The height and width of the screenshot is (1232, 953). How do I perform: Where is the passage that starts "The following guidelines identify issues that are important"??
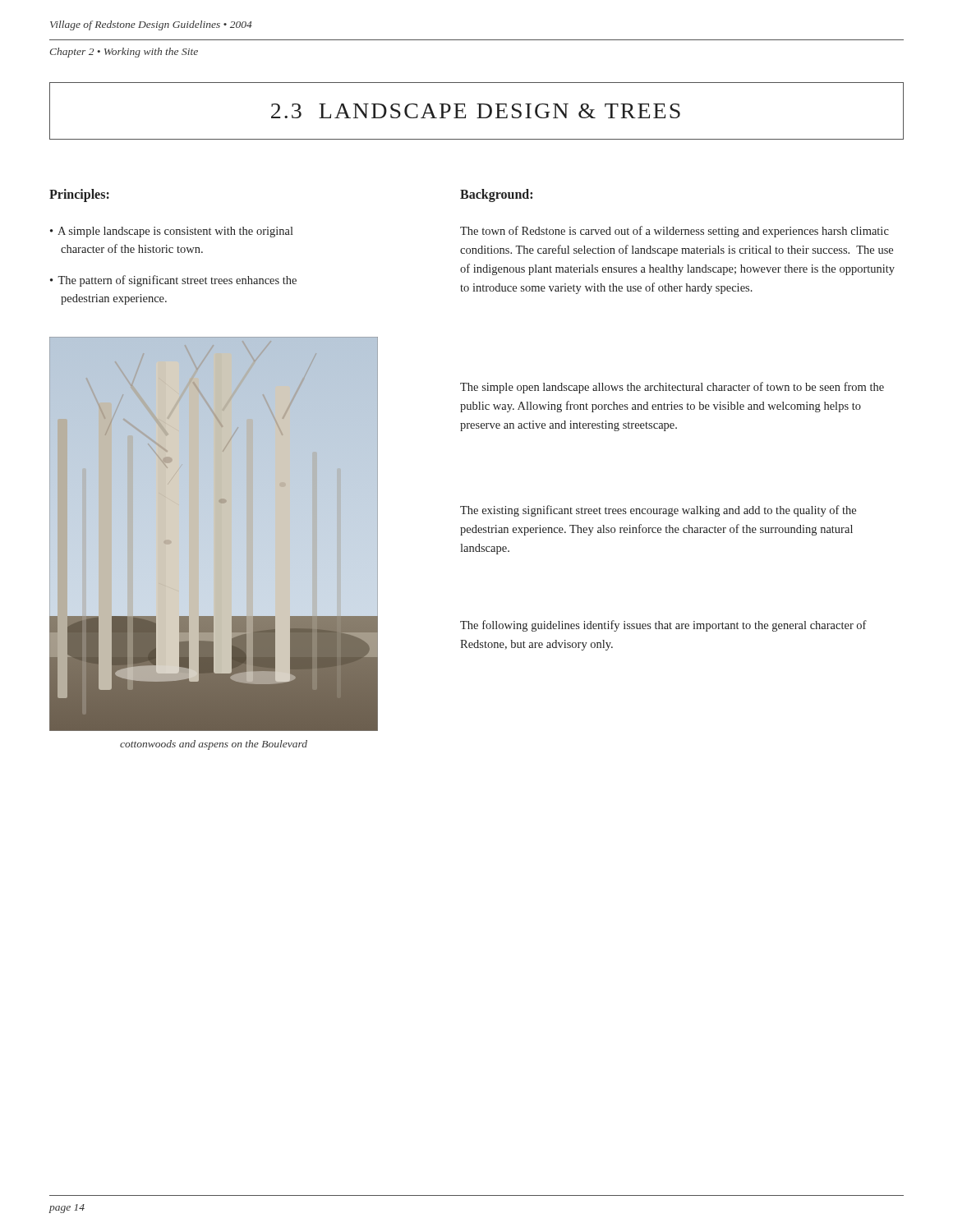663,634
